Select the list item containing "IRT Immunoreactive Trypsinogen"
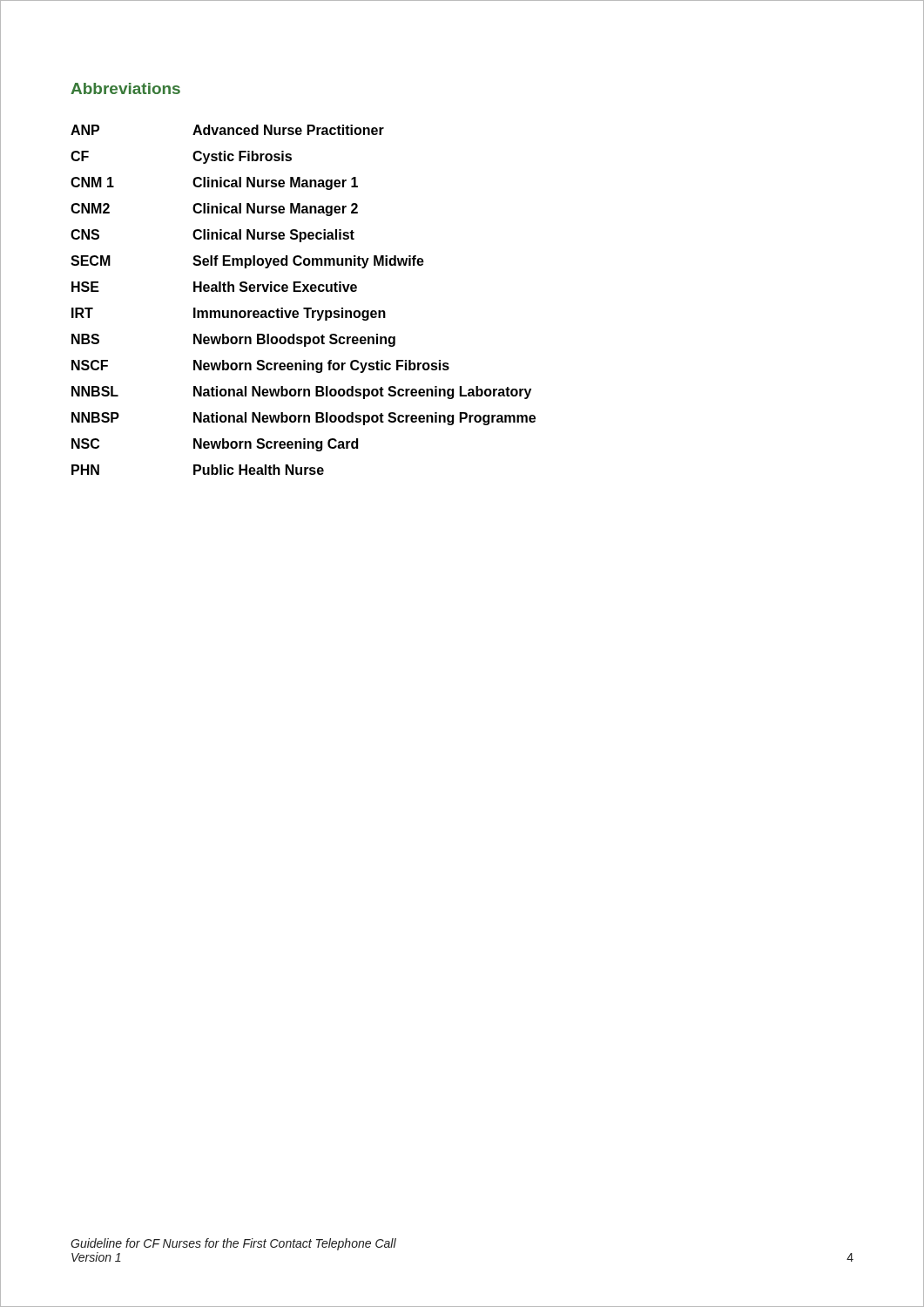Screen dimensions: 1307x924 (x=229, y=314)
